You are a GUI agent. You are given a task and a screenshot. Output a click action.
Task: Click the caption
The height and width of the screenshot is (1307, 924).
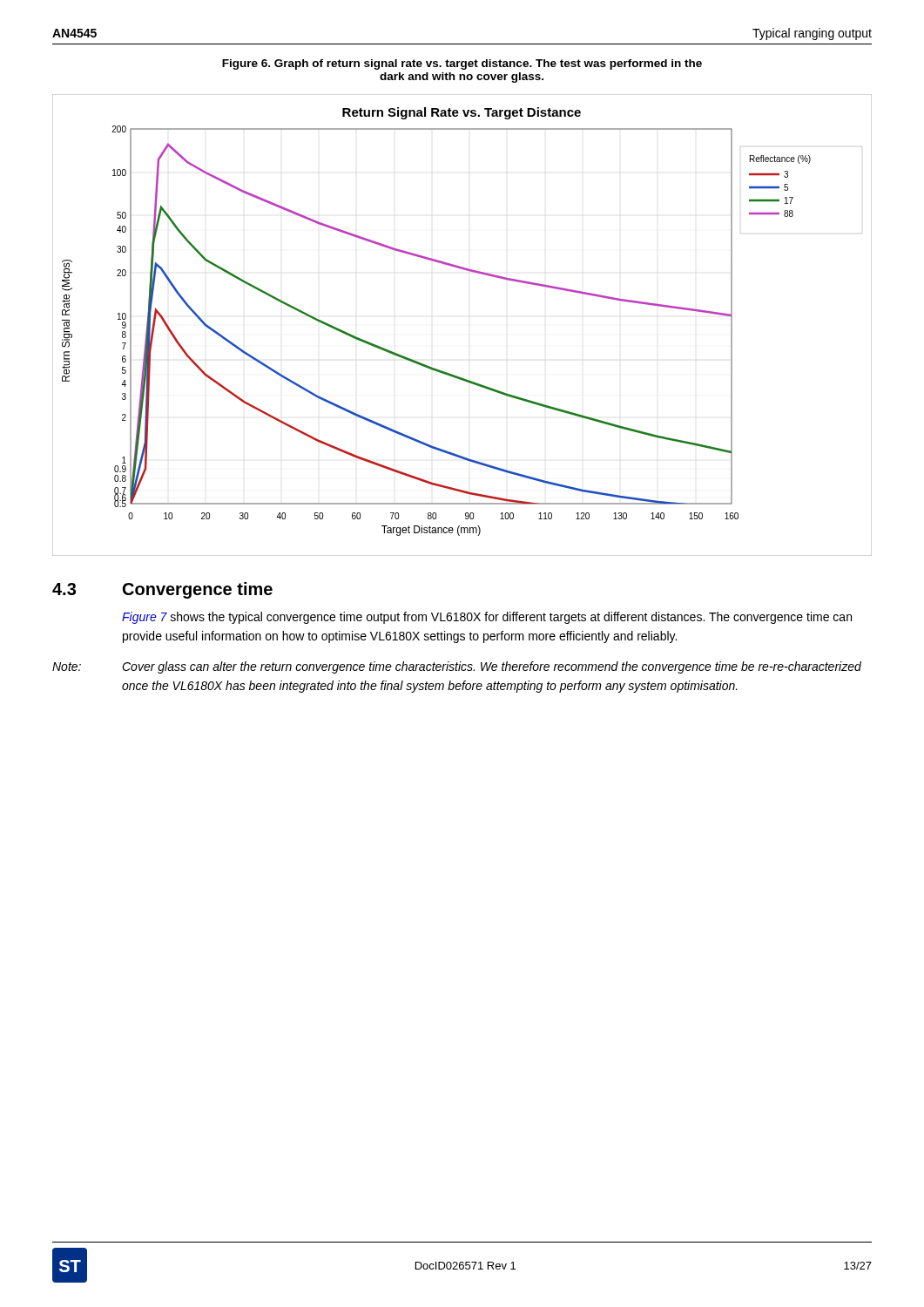pyautogui.click(x=462, y=70)
